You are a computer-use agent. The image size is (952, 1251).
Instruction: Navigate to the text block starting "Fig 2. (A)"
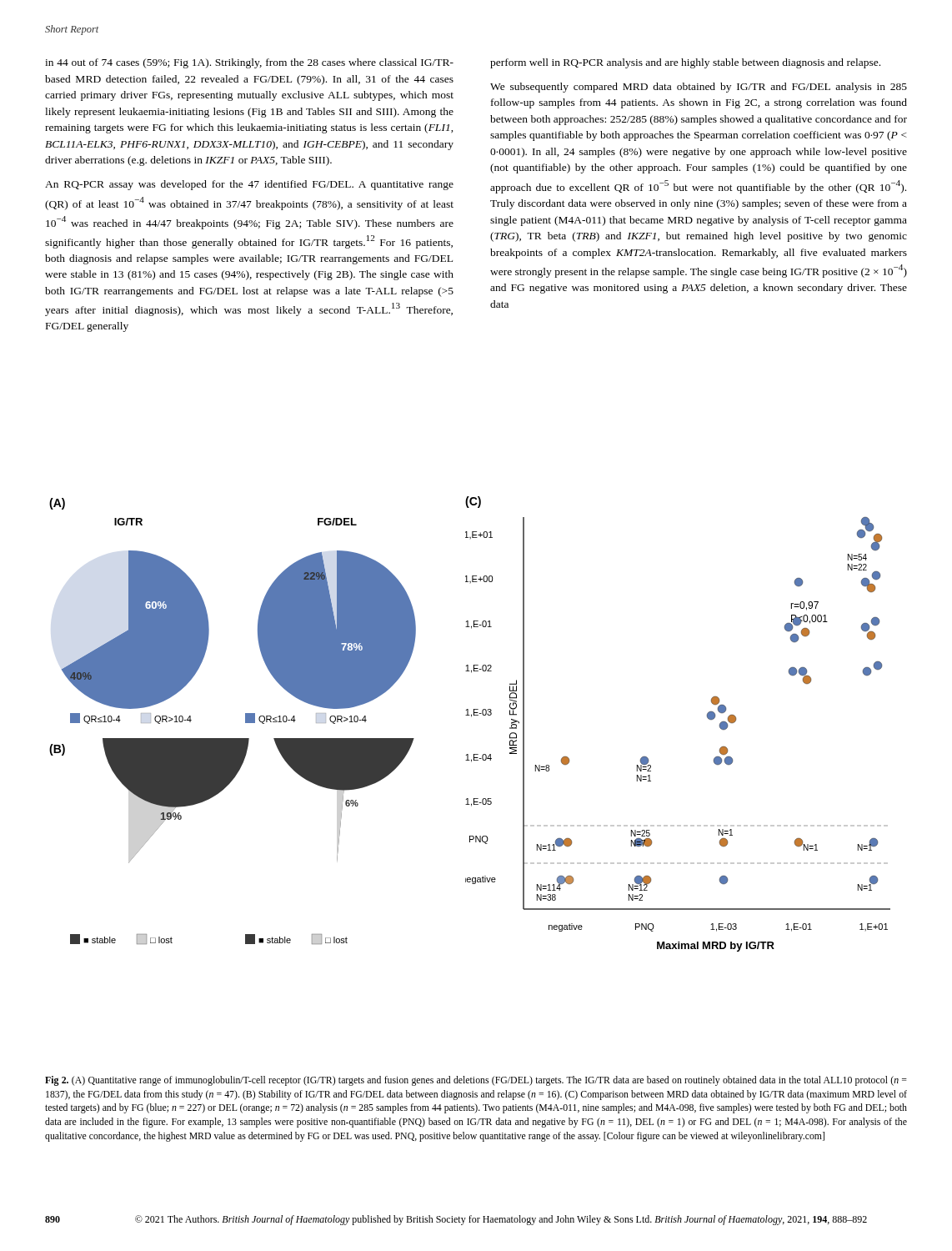476,1108
